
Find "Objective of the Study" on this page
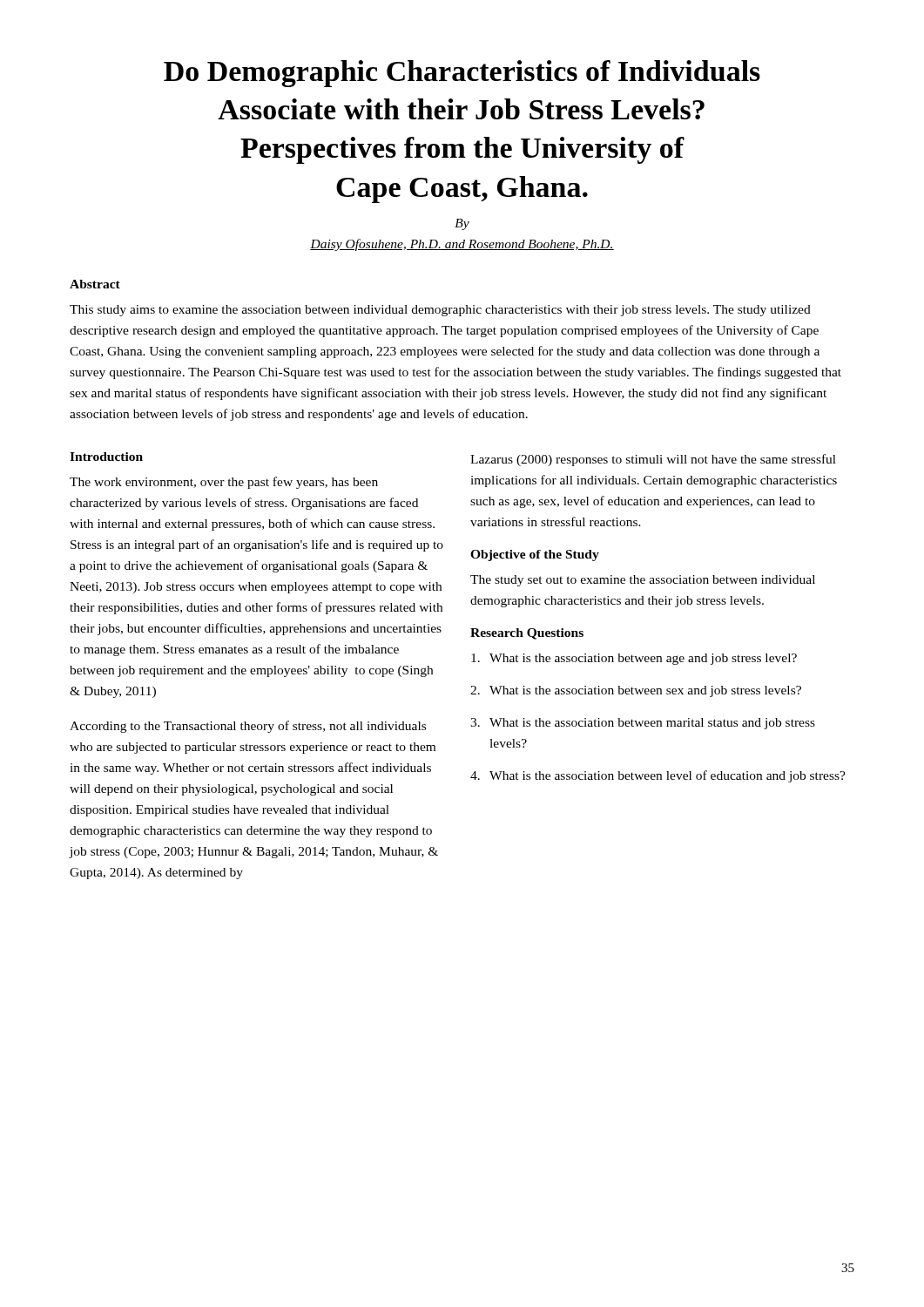coord(535,554)
